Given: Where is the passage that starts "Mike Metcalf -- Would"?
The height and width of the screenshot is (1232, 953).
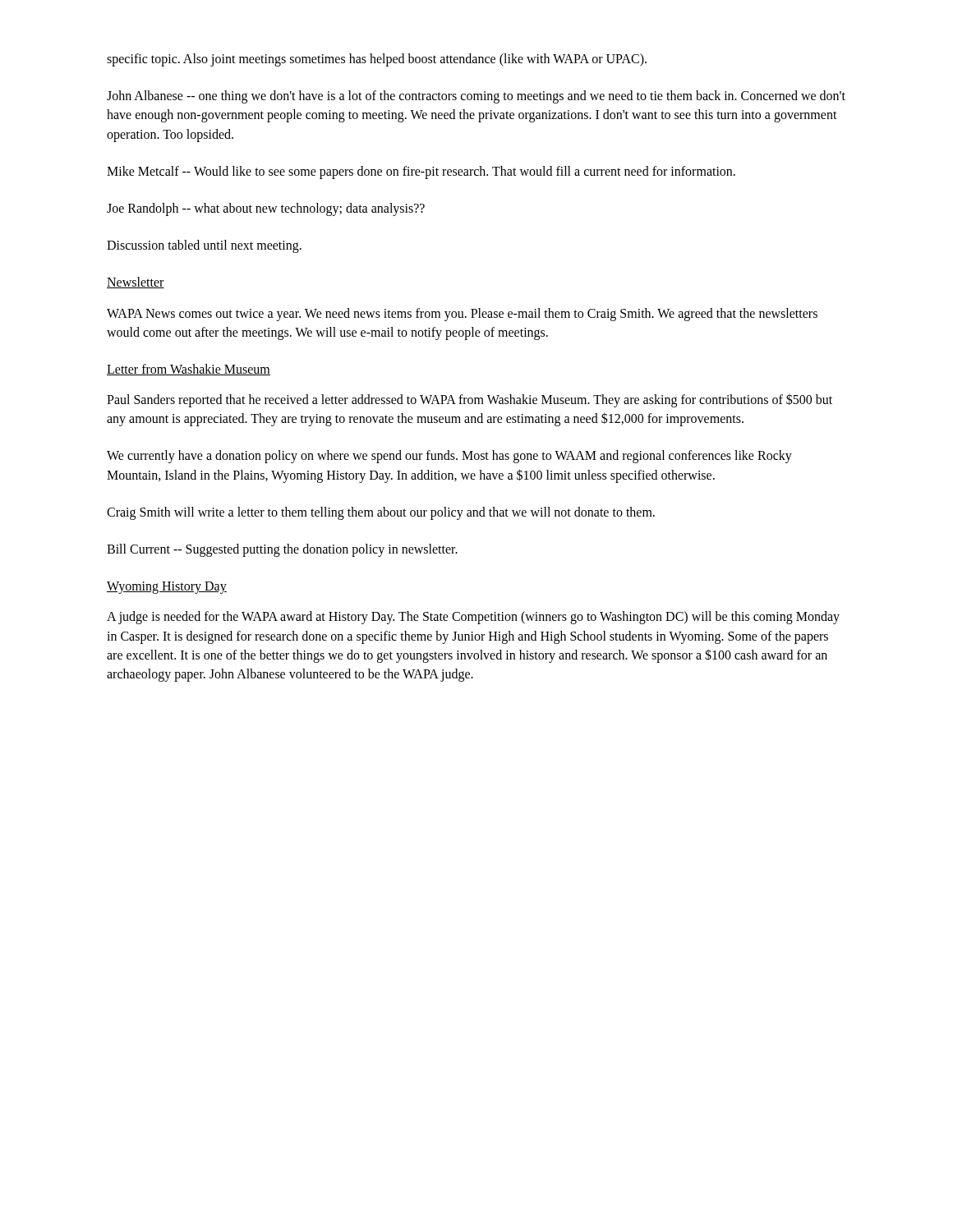Looking at the screenshot, I should 421,171.
